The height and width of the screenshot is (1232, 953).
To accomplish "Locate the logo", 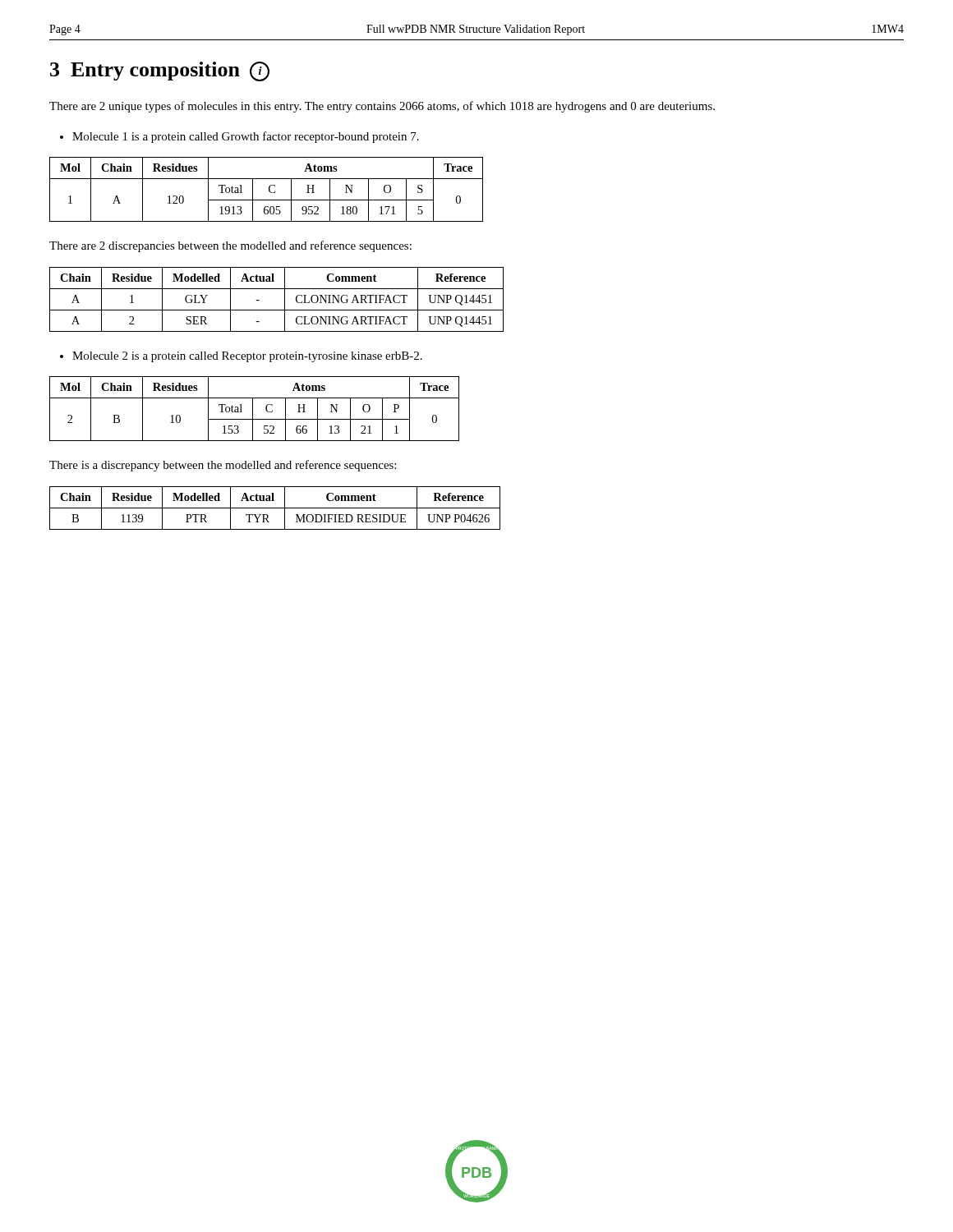I will coord(476,1173).
